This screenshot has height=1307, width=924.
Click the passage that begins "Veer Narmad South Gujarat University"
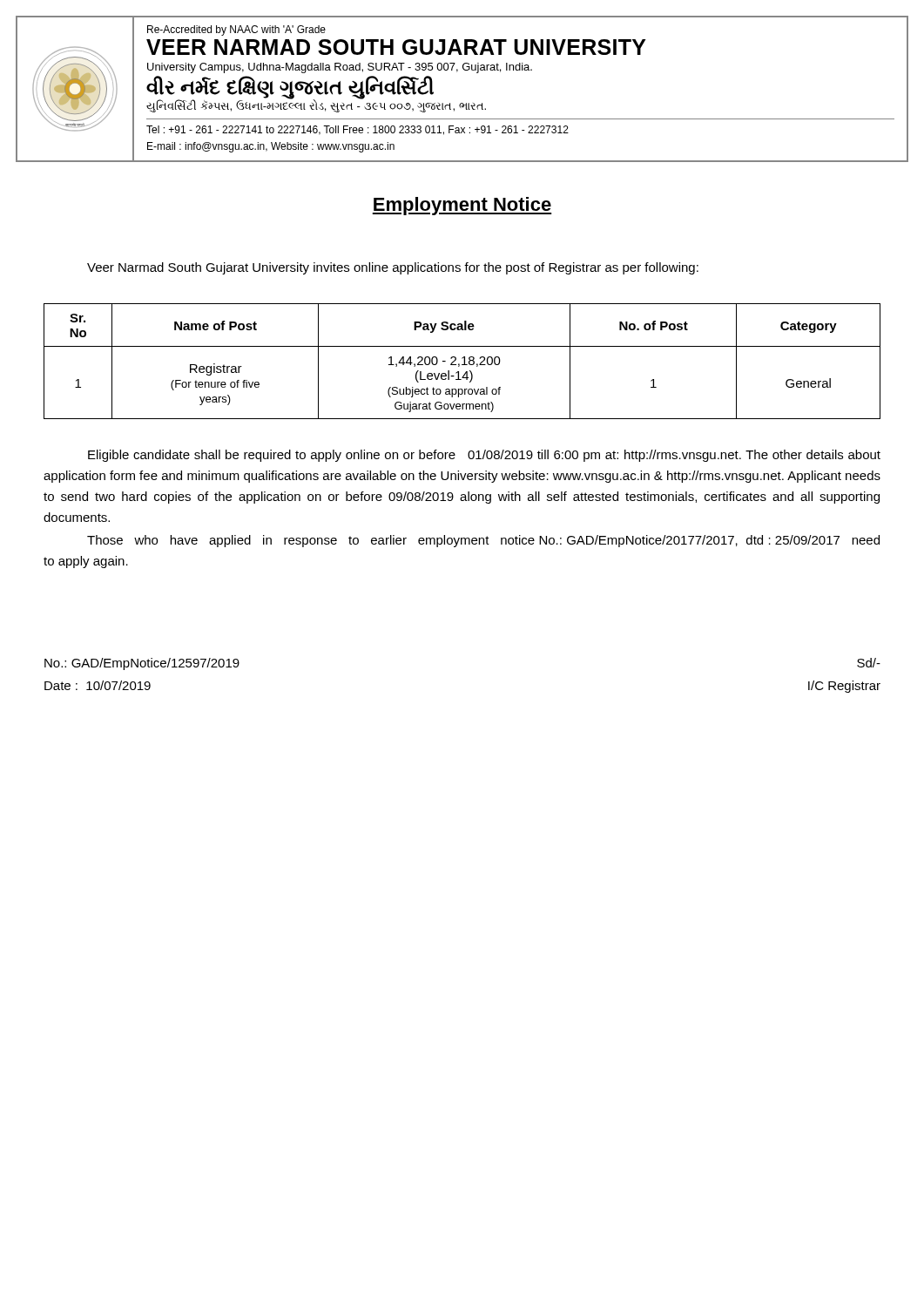(x=393, y=267)
